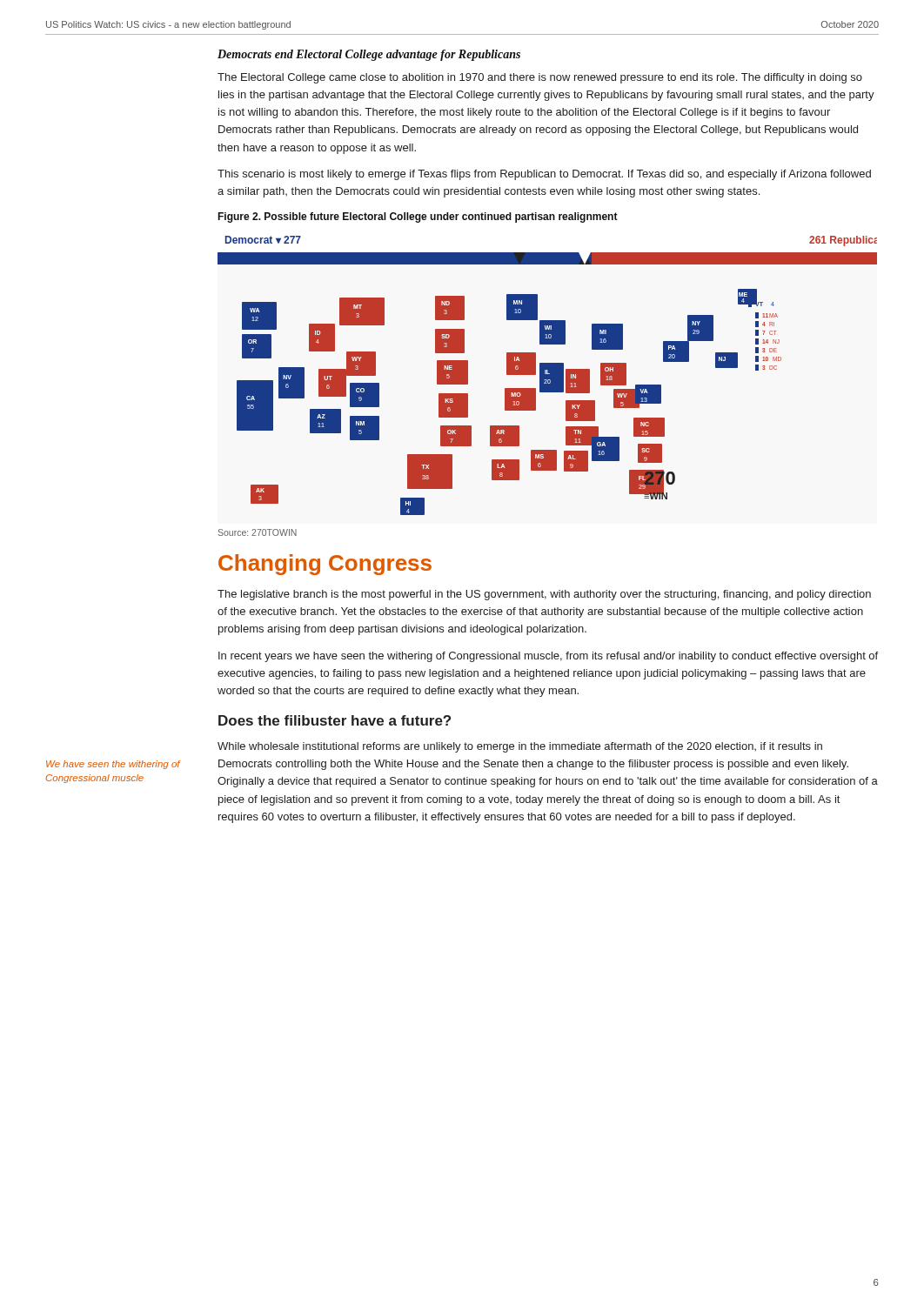Click on the text block that reads "We have seen the withering"

point(112,771)
